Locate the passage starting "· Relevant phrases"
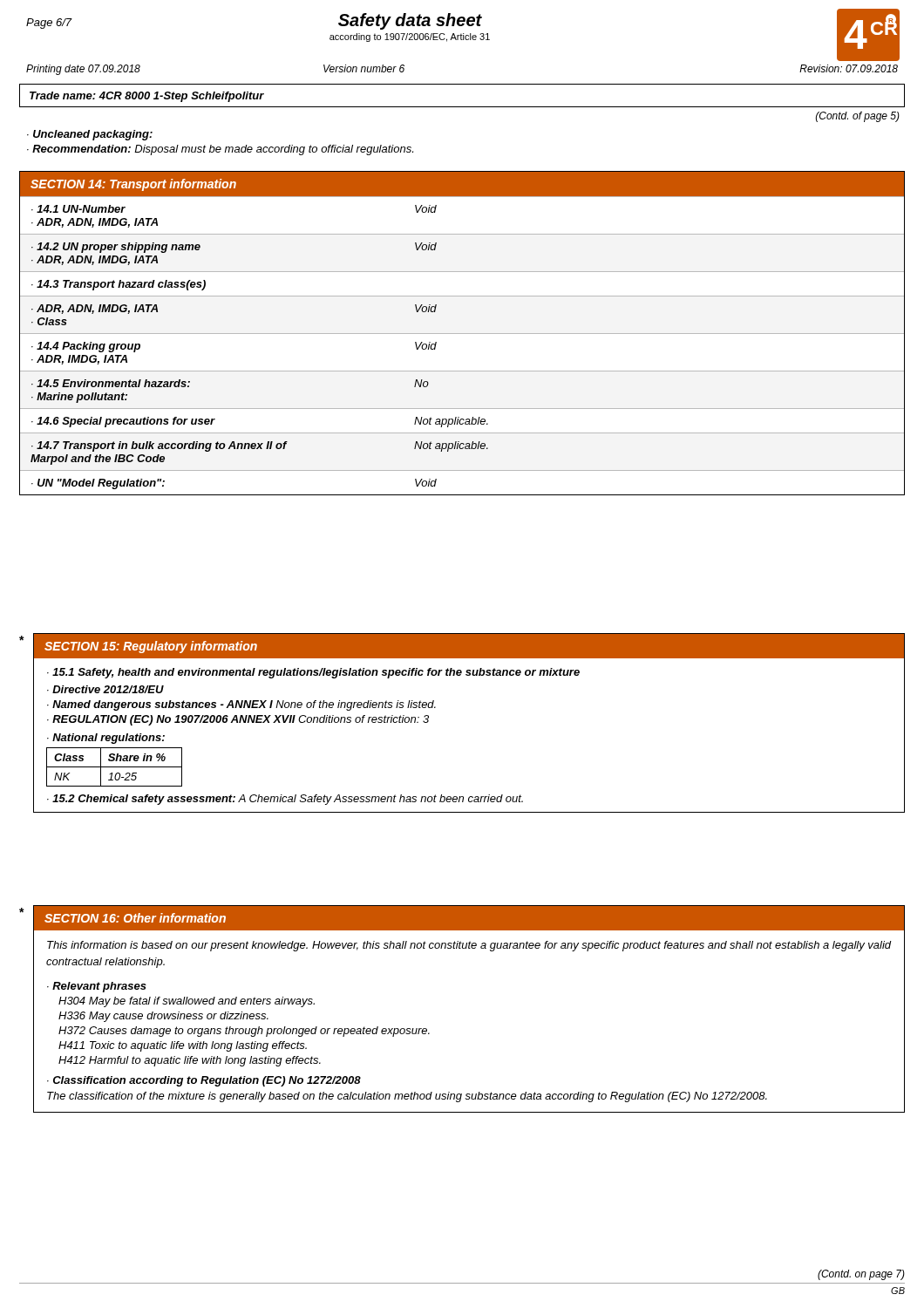Image resolution: width=924 pixels, height=1308 pixels. click(96, 986)
